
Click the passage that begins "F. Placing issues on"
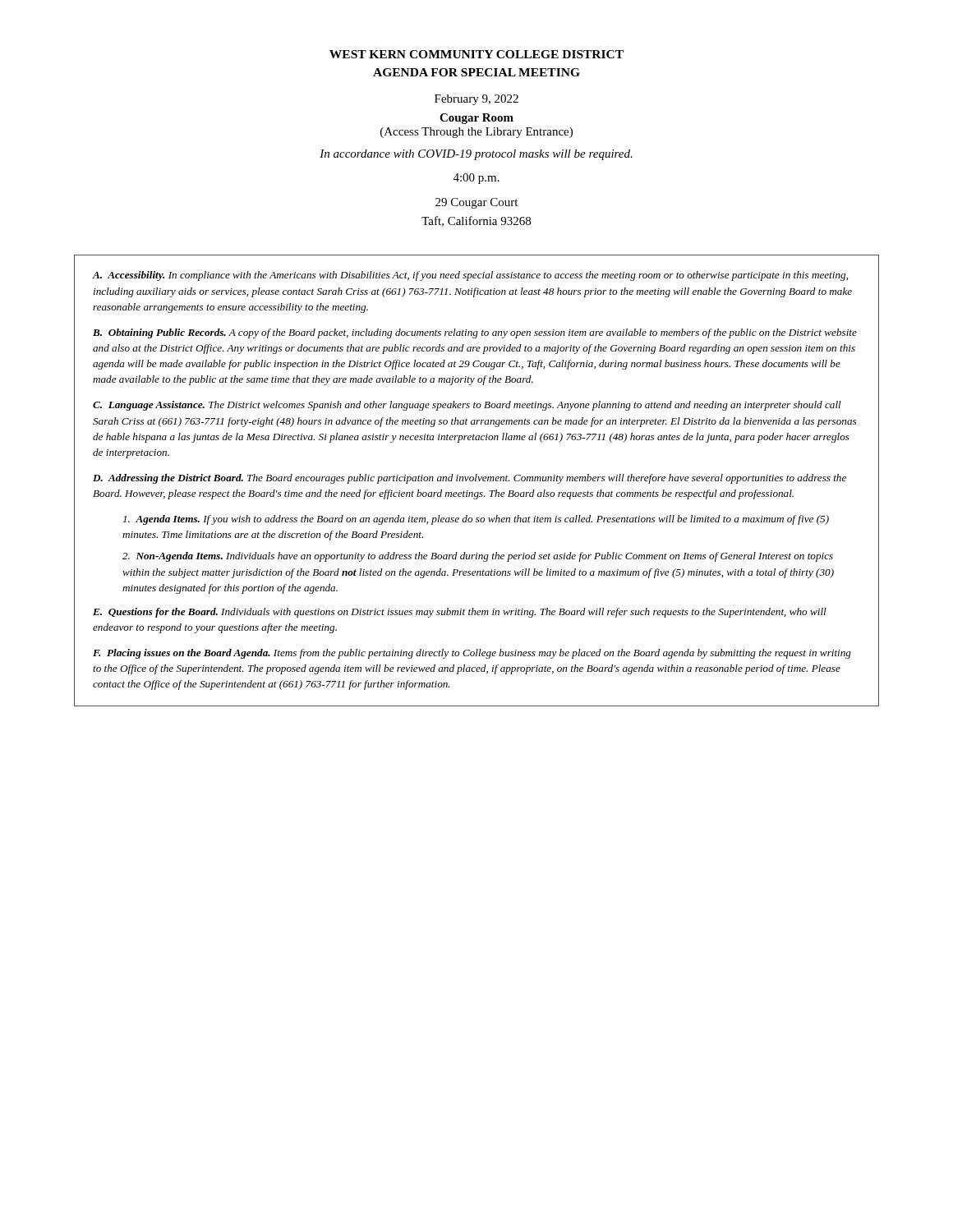pos(476,668)
